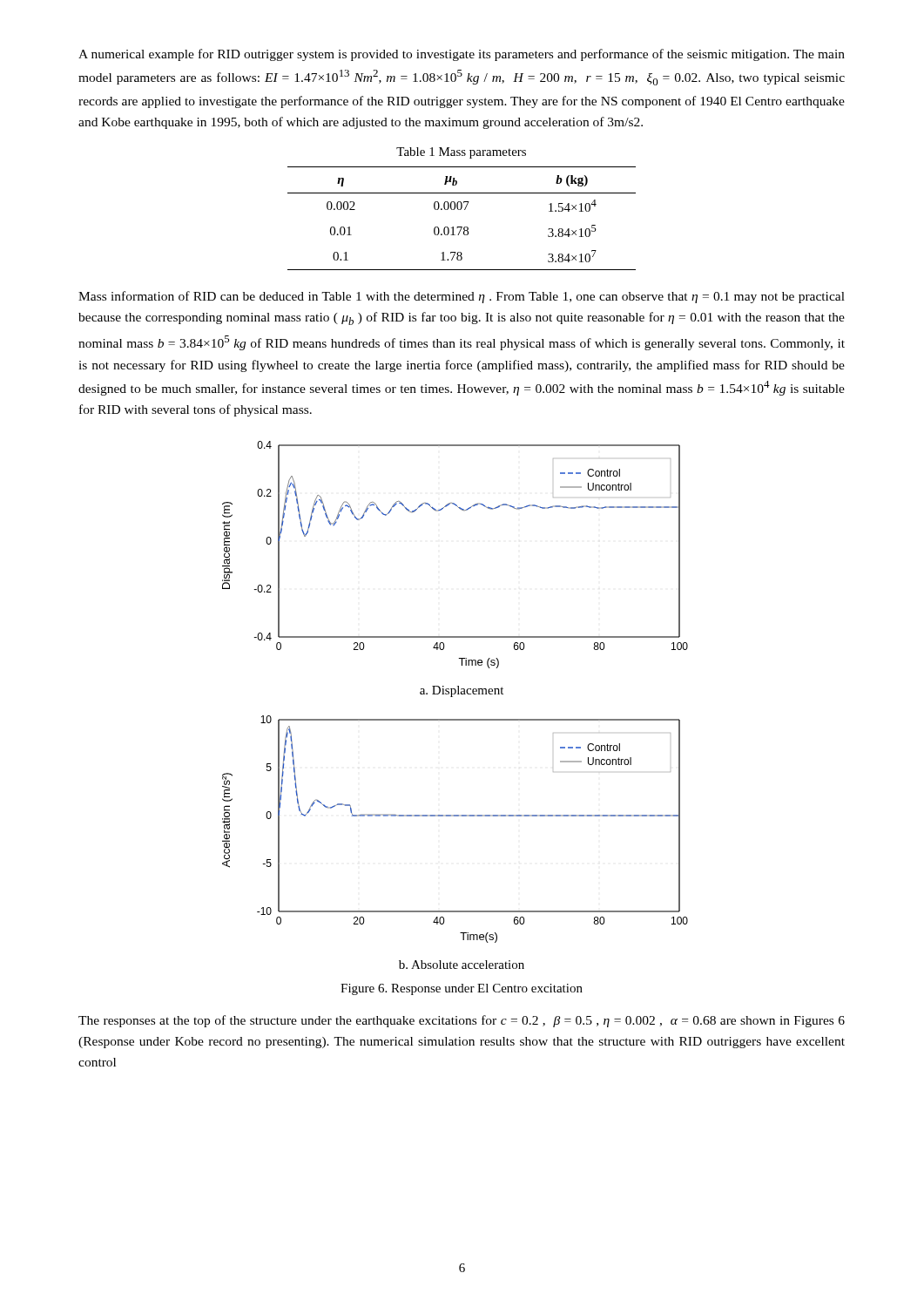This screenshot has height=1307, width=924.
Task: Locate the block starting "Figure 6. Response"
Action: pyautogui.click(x=462, y=988)
